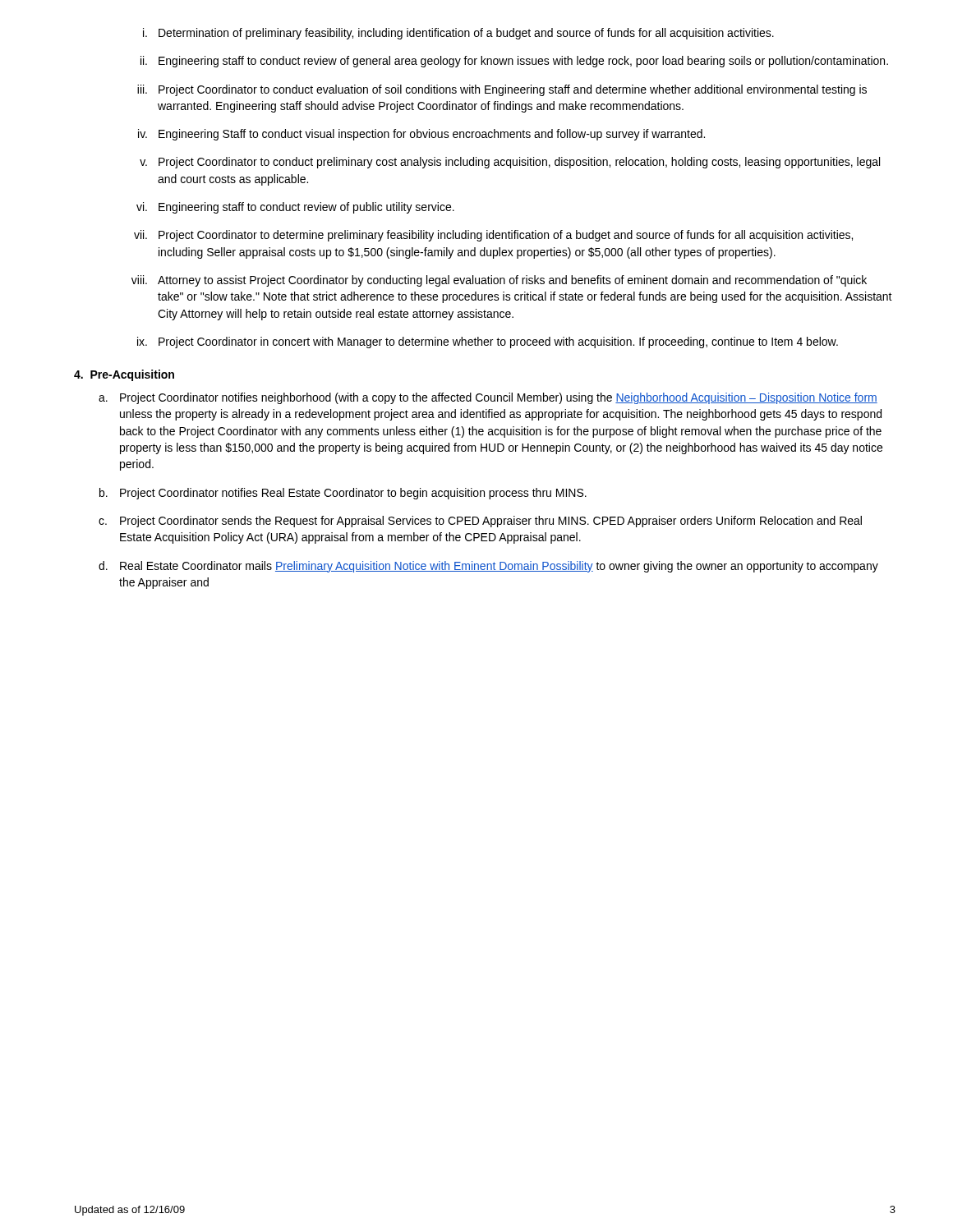Click on the region starting "v. Project Coordinator to conduct preliminary cost"
This screenshot has height=1232, width=953.
pos(485,171)
